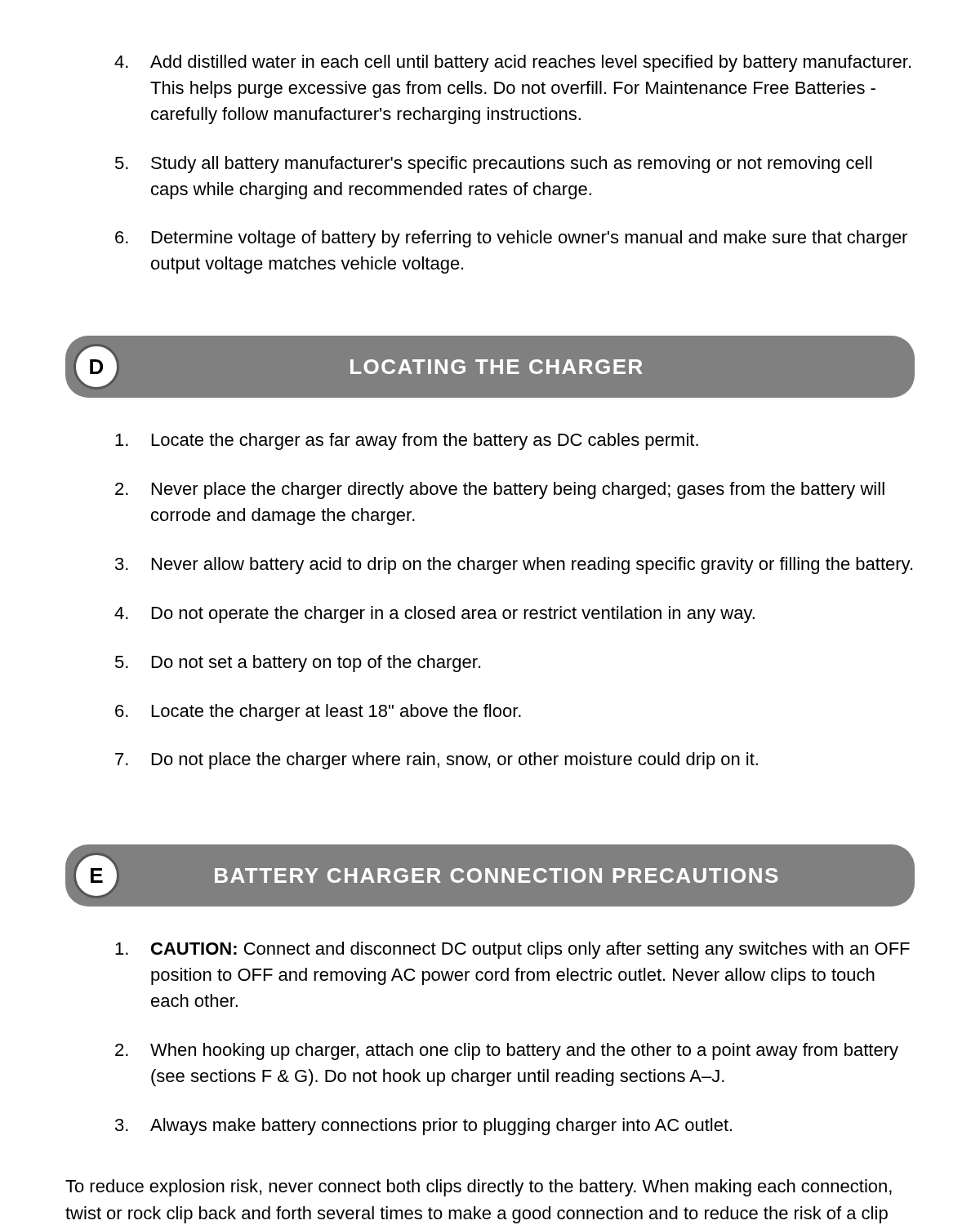The image size is (980, 1225).
Task: Find the element starting "CAUTION: Connect and disconnect DC output"
Action: (x=514, y=975)
